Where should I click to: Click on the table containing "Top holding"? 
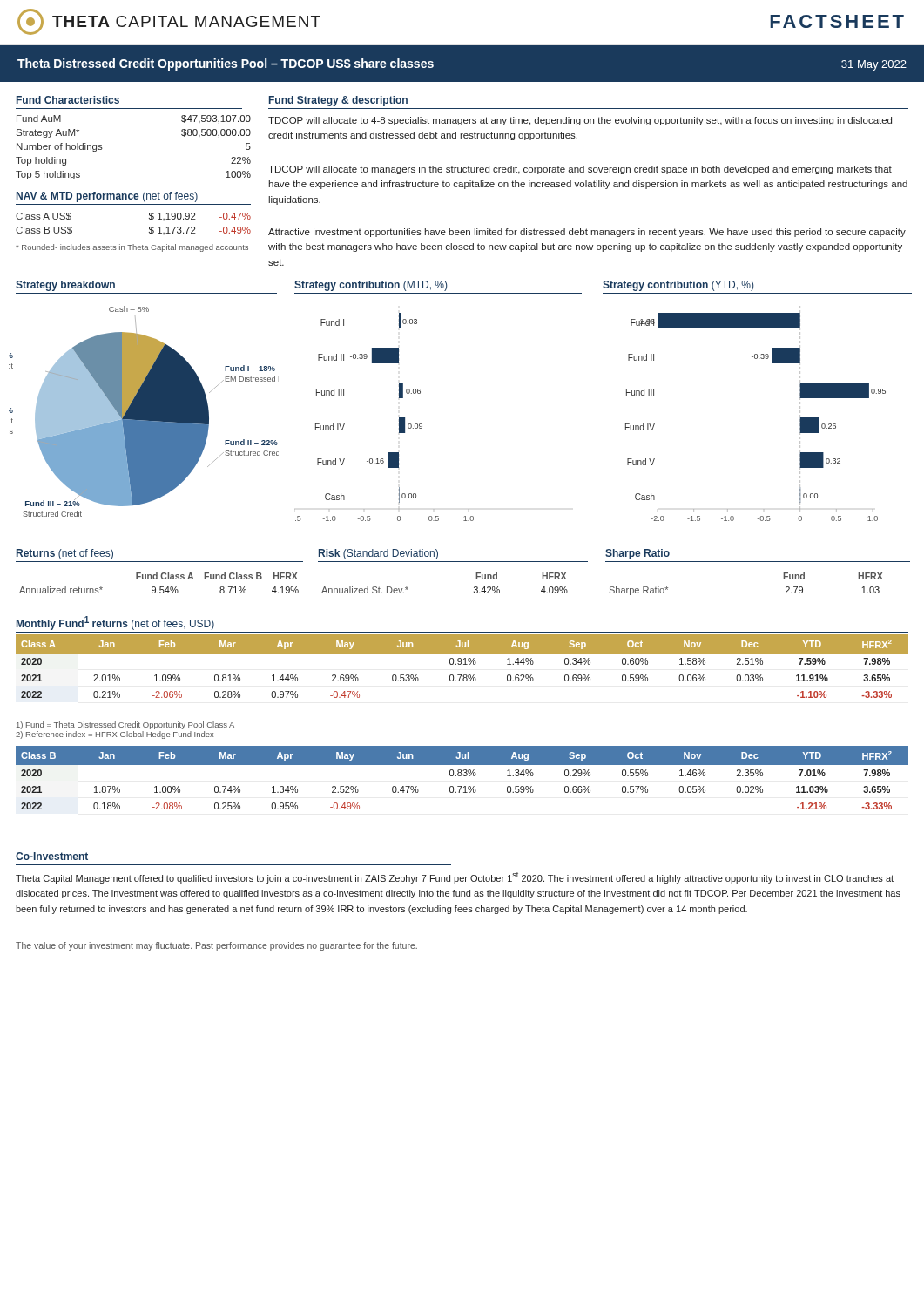(x=133, y=146)
